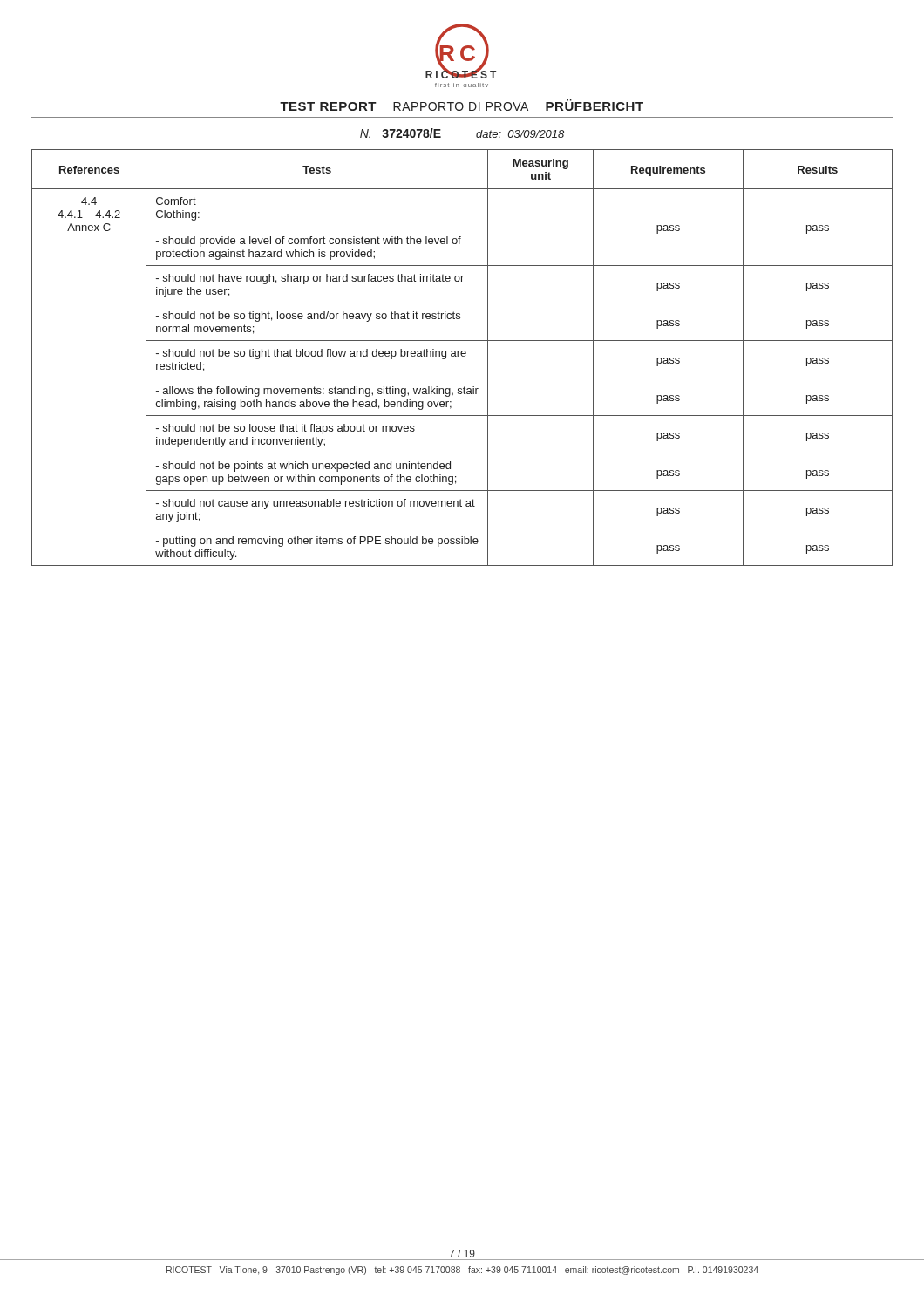Locate the title that reads "TEST REPORT RAPPORTO DI PROVA PRÜFBERICHT"

click(x=462, y=106)
